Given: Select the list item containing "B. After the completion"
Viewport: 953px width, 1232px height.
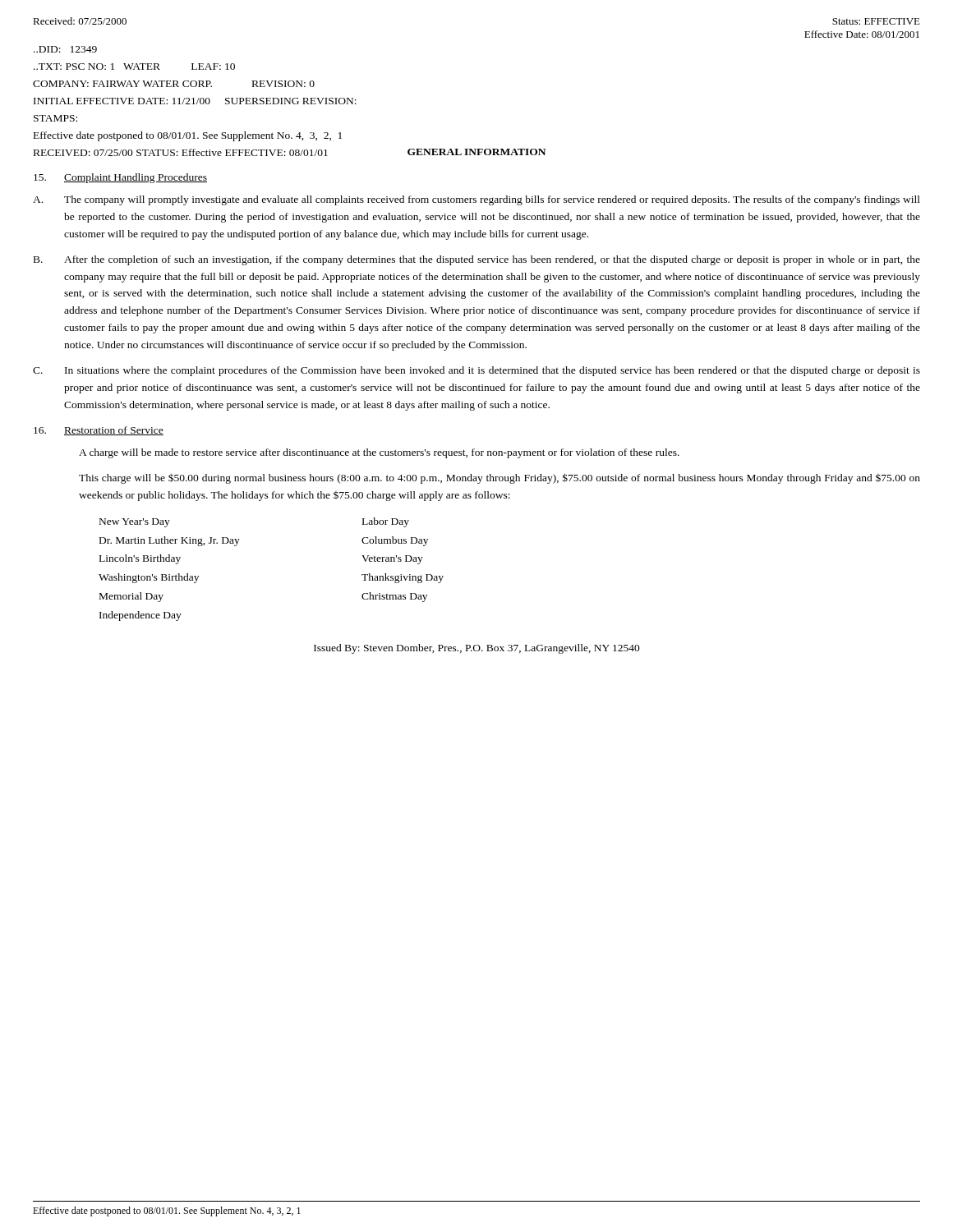Looking at the screenshot, I should click(x=476, y=303).
